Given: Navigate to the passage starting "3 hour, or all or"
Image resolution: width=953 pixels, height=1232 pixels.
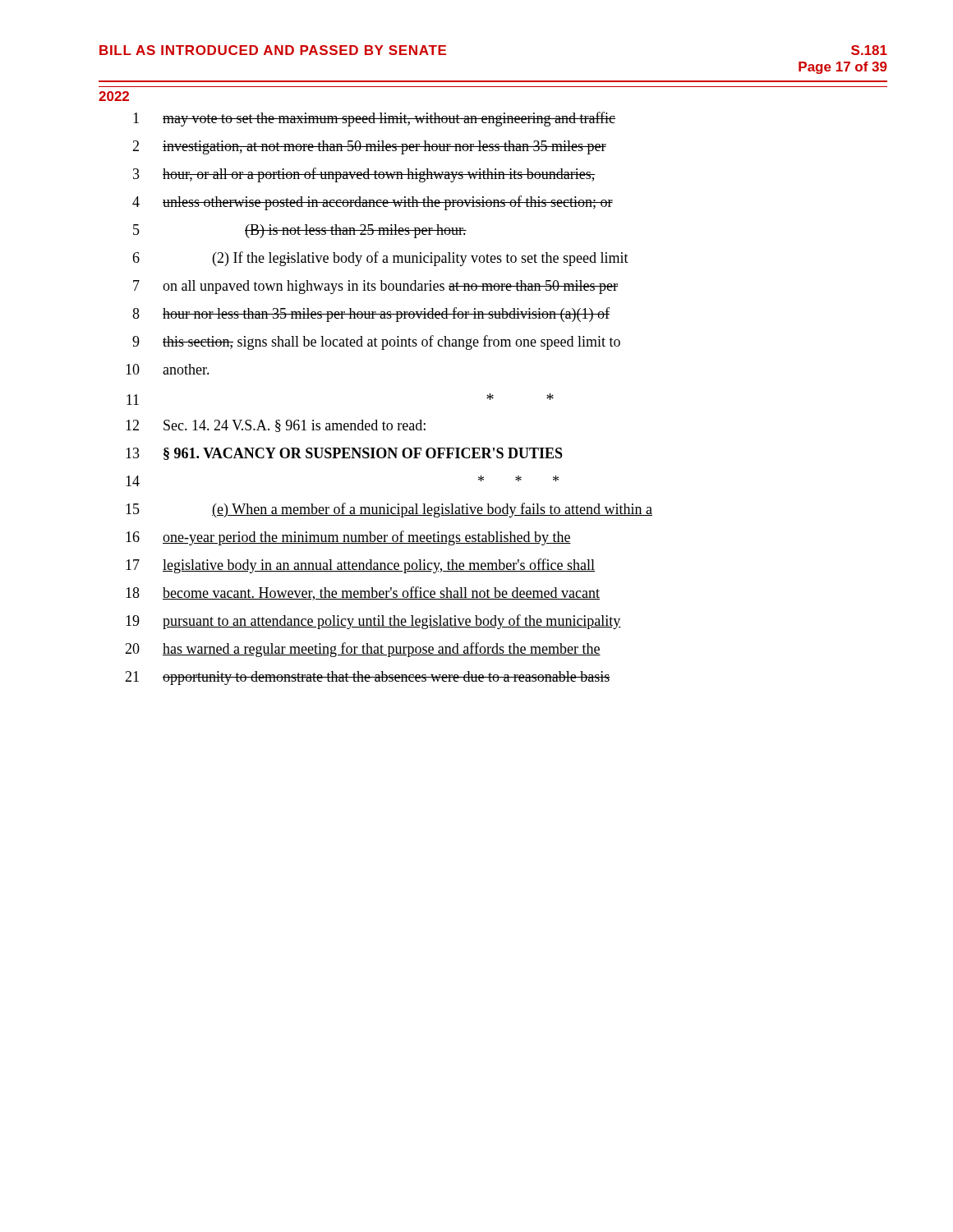Looking at the screenshot, I should pos(493,174).
